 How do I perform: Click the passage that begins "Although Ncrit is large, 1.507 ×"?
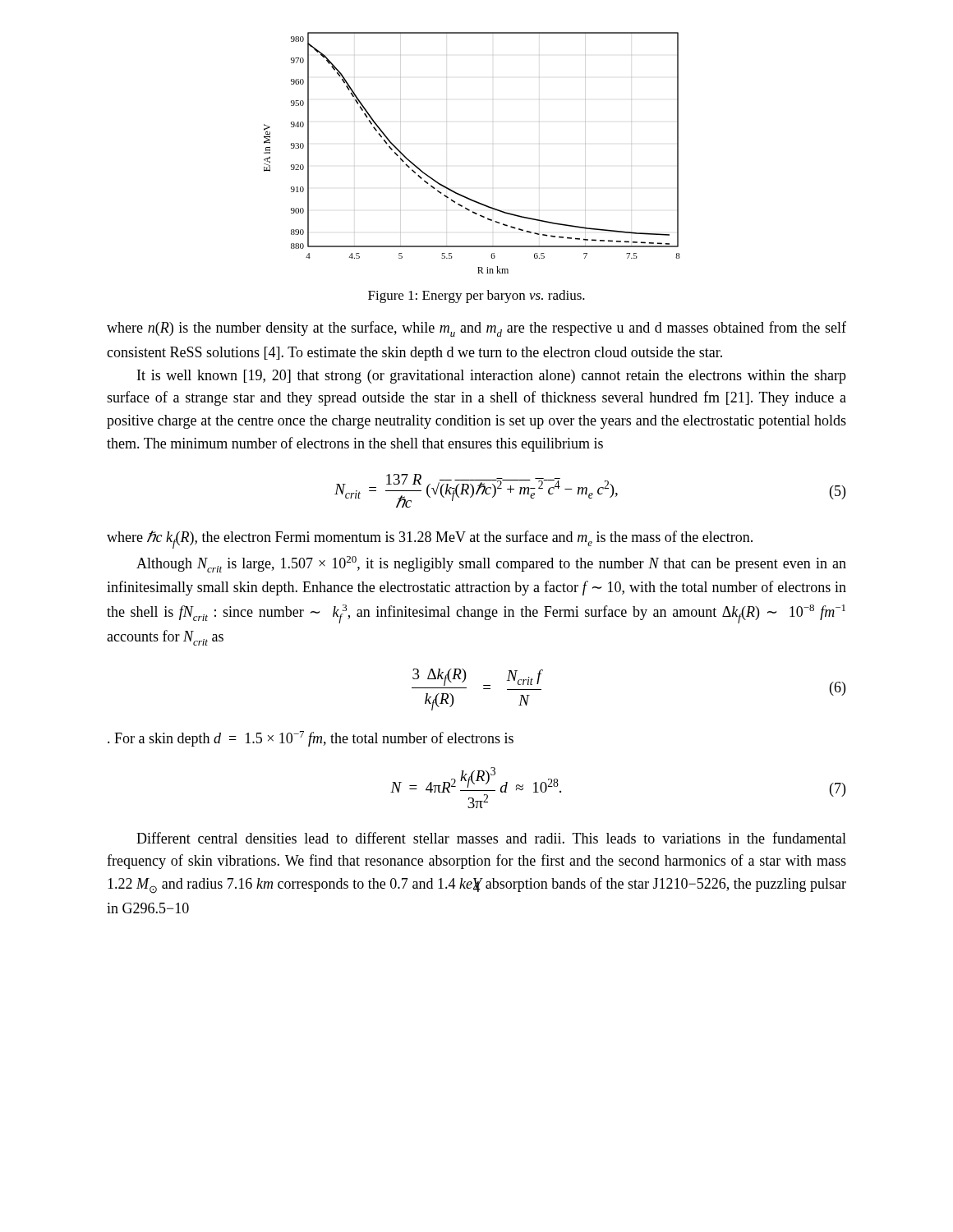(476, 600)
